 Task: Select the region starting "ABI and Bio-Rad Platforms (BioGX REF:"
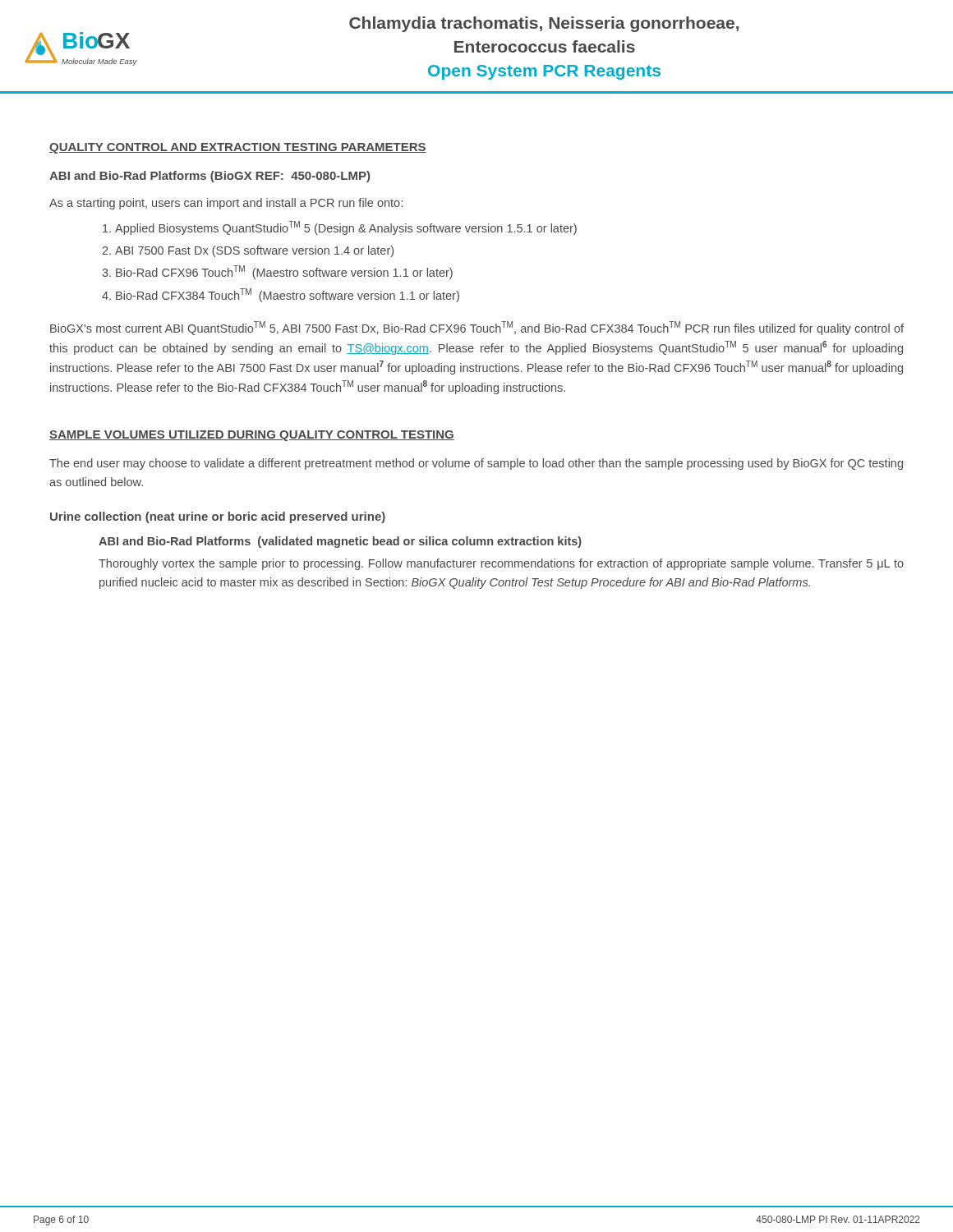(210, 175)
